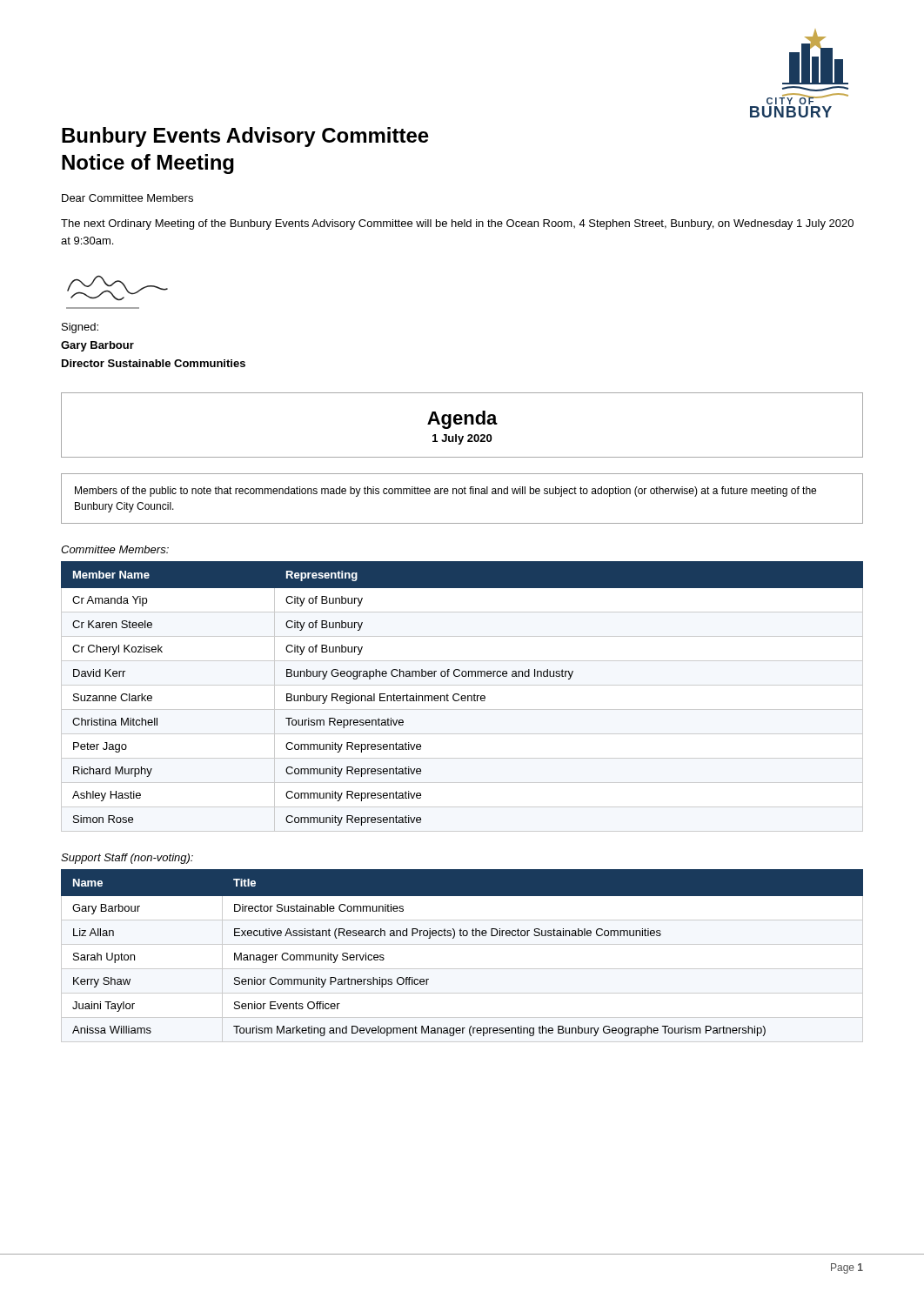The width and height of the screenshot is (924, 1305).
Task: Click on the table containing "Community Representative"
Action: (x=462, y=696)
